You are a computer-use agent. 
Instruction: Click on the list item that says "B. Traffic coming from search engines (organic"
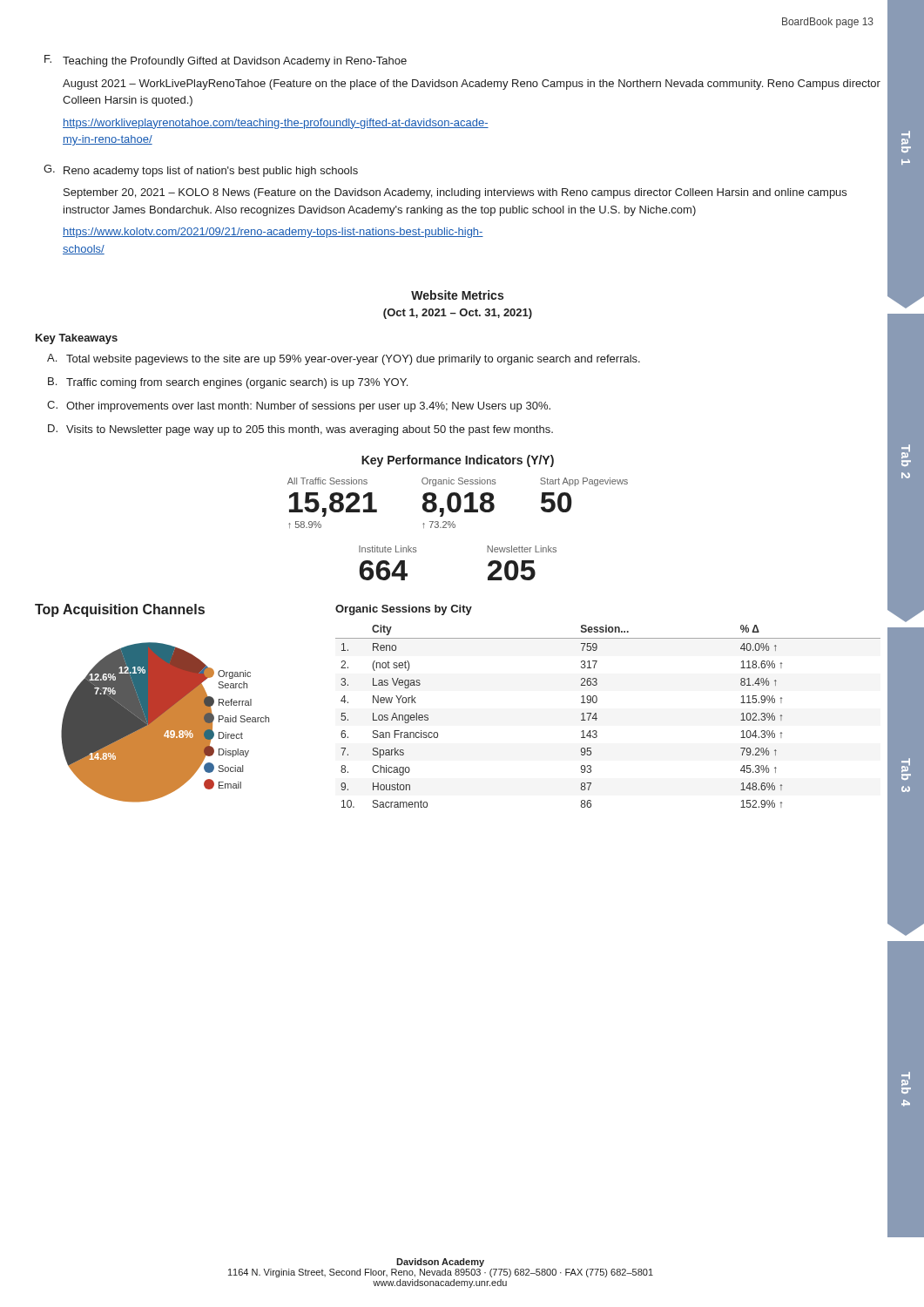click(x=228, y=383)
